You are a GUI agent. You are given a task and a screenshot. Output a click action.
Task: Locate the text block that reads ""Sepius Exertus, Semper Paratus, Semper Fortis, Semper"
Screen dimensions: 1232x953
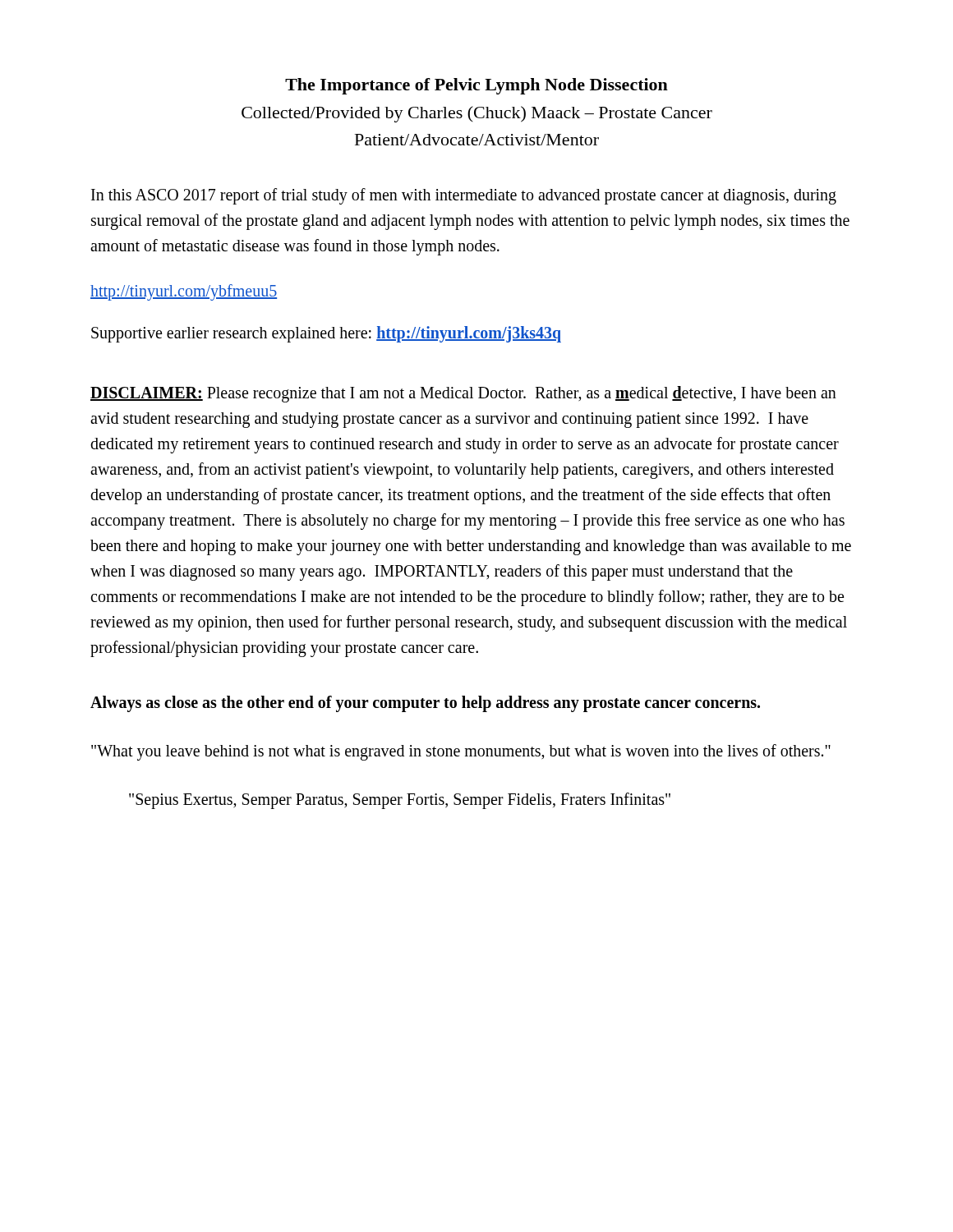(396, 799)
